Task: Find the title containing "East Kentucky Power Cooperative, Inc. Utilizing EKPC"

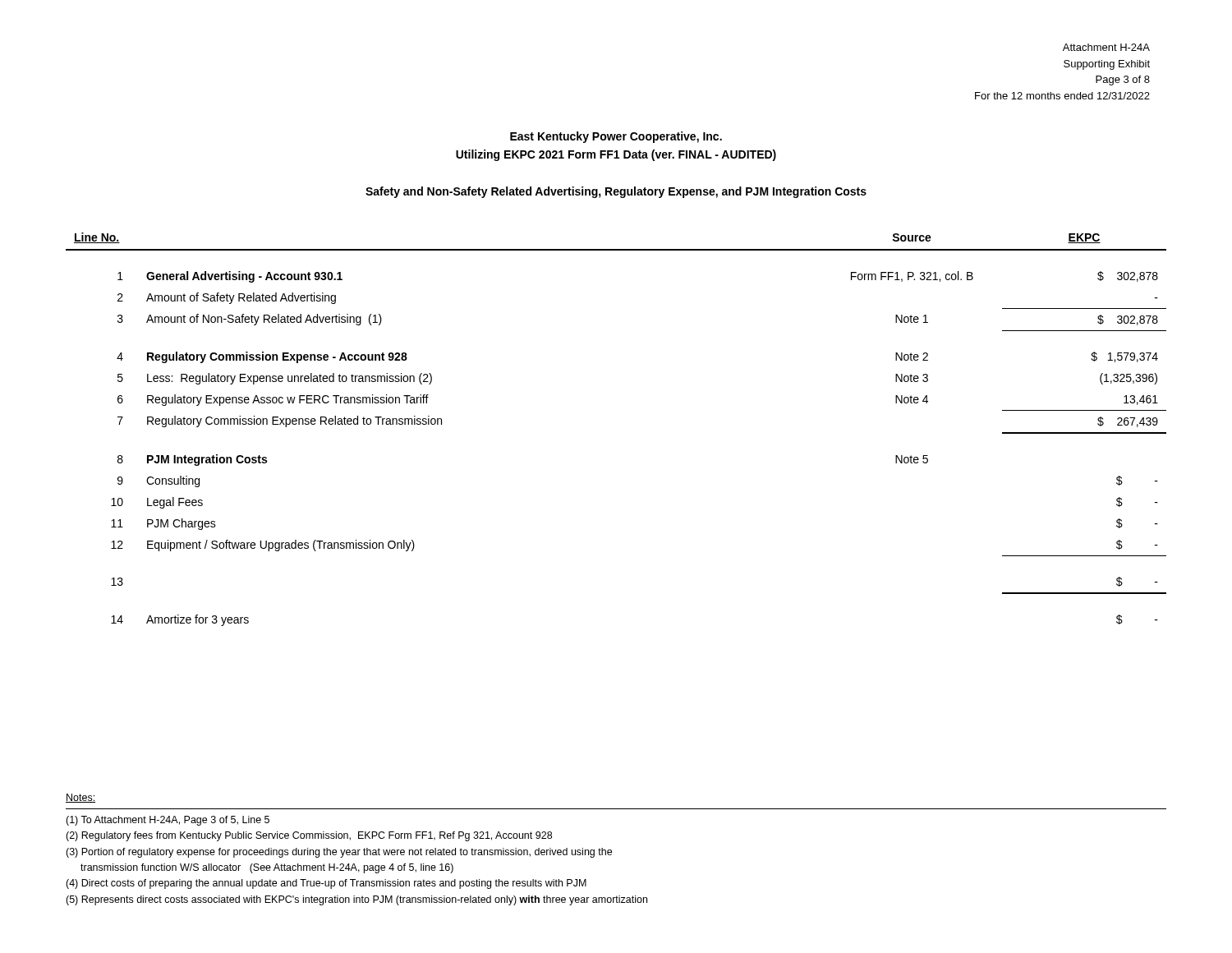Action: pyautogui.click(x=616, y=146)
